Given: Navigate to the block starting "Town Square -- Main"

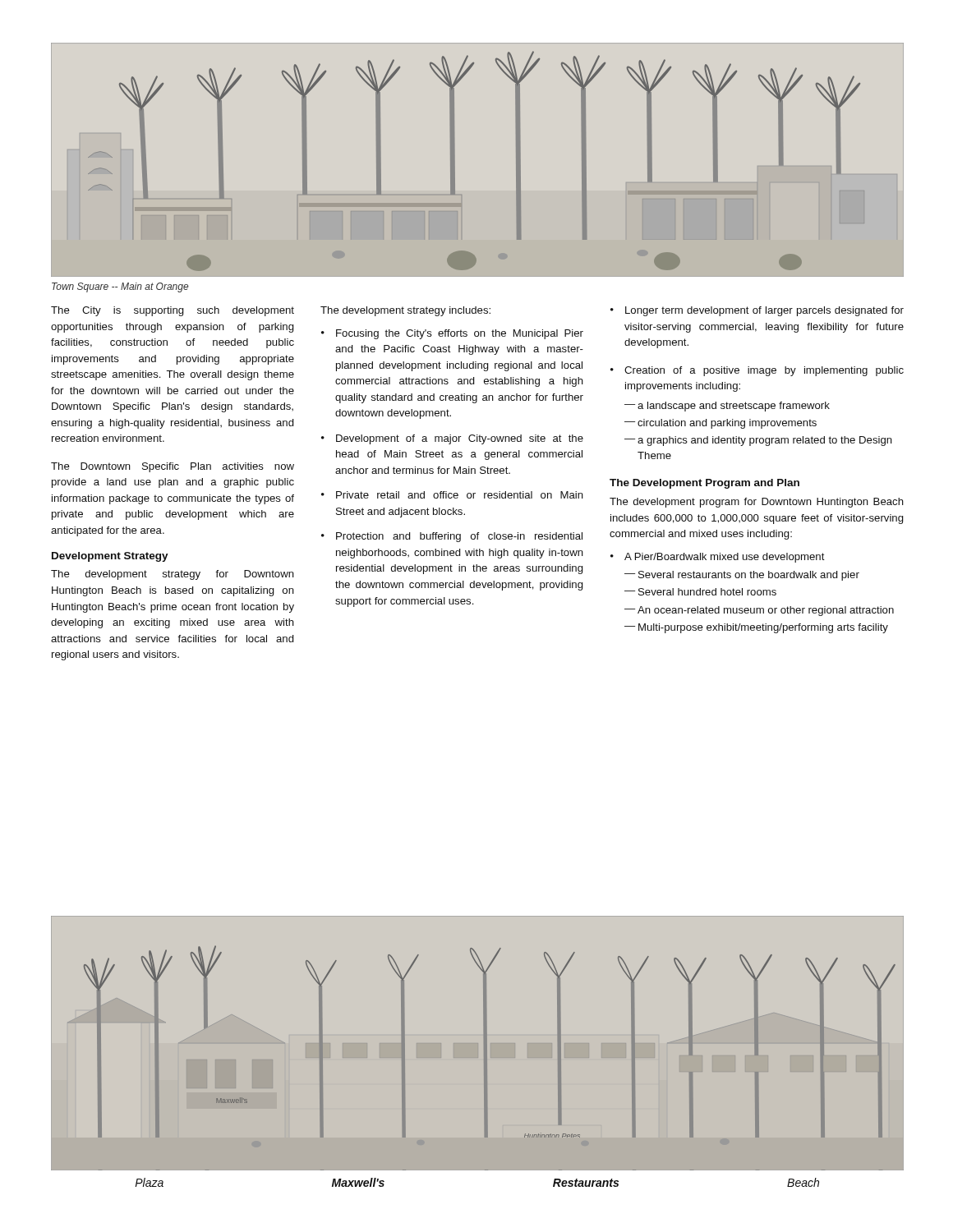Looking at the screenshot, I should coord(120,287).
